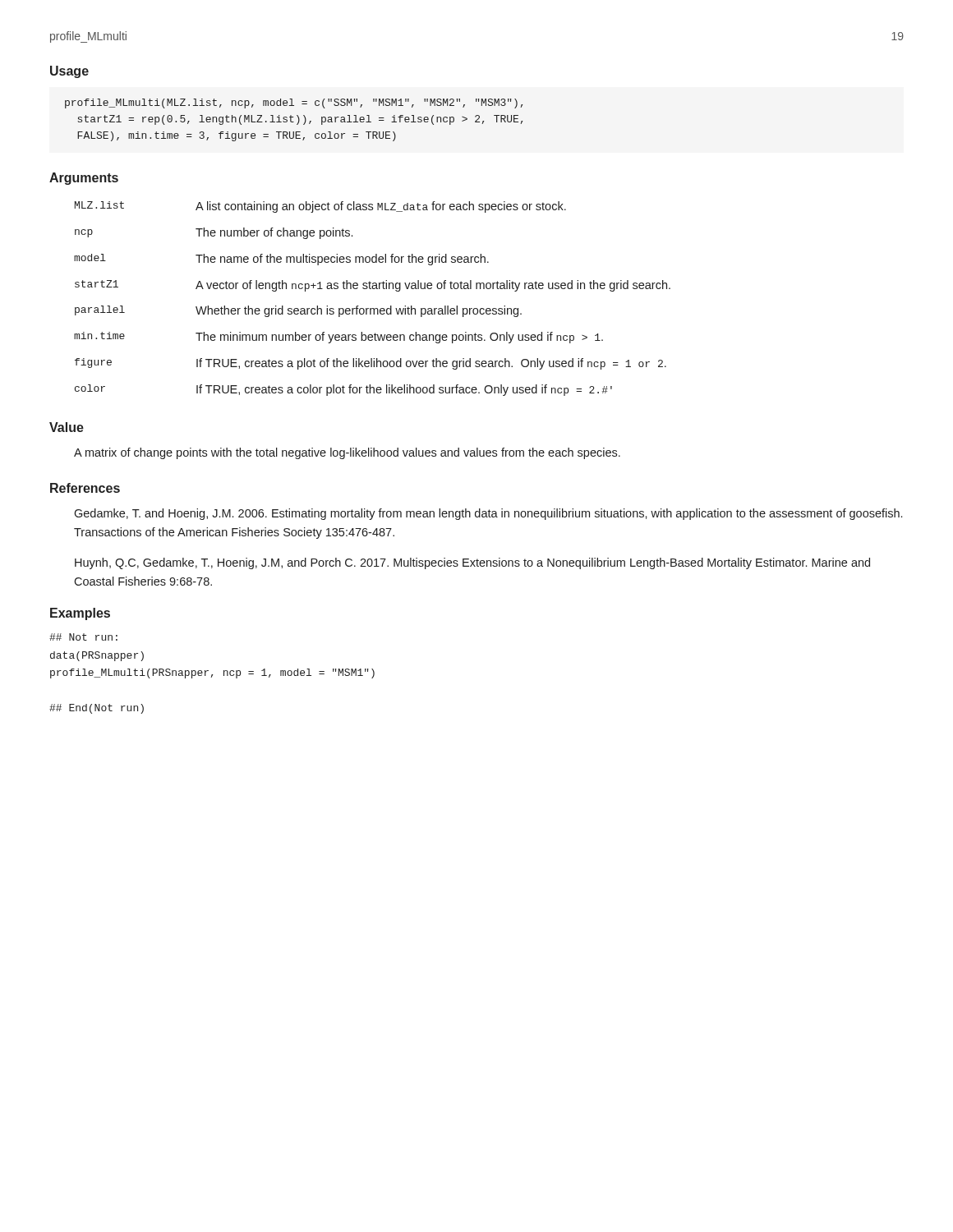The height and width of the screenshot is (1232, 953).
Task: Select the text block starting "A matrix of change points"
Action: 347,453
